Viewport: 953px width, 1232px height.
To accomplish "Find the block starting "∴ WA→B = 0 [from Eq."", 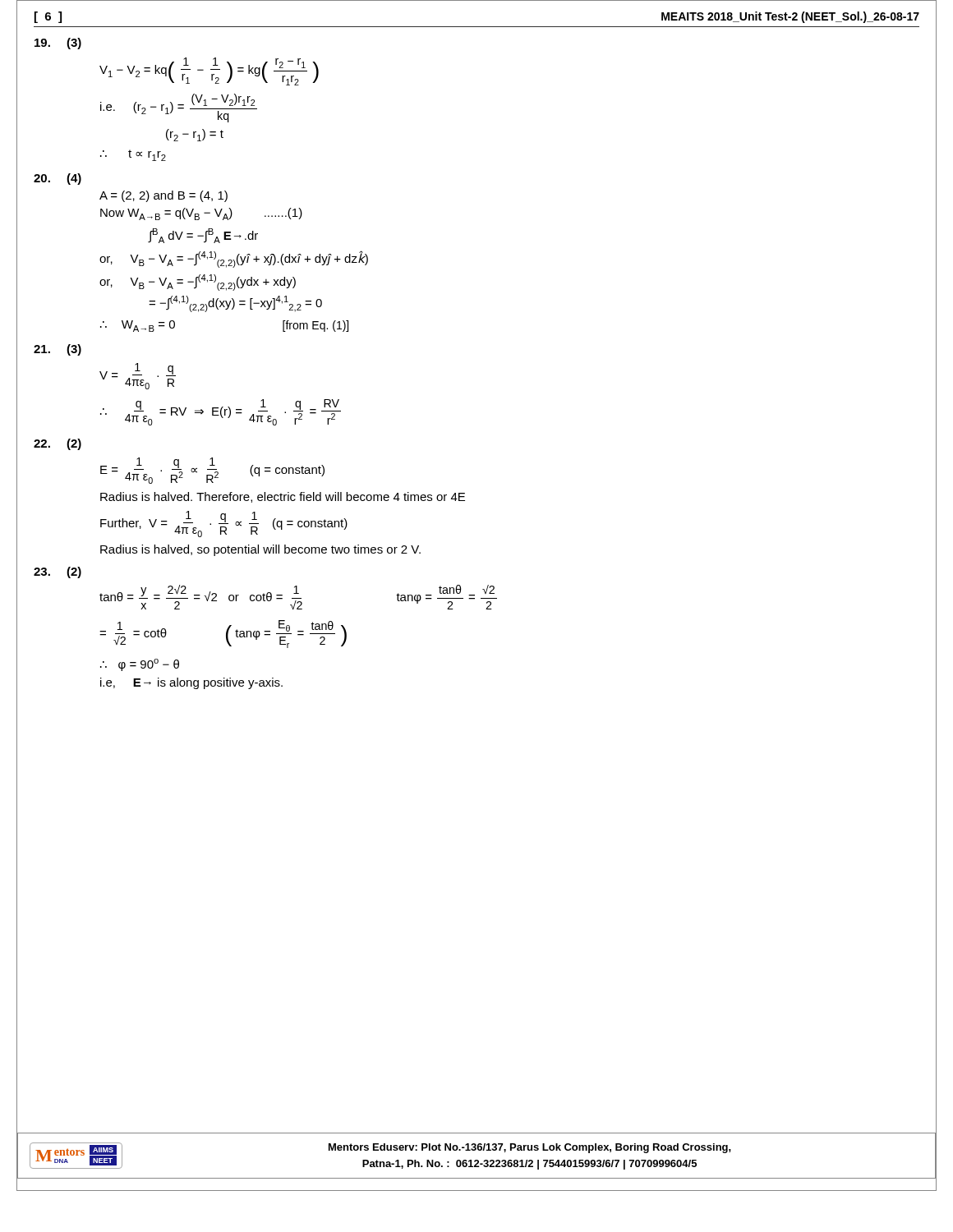I will (x=152, y=326).
